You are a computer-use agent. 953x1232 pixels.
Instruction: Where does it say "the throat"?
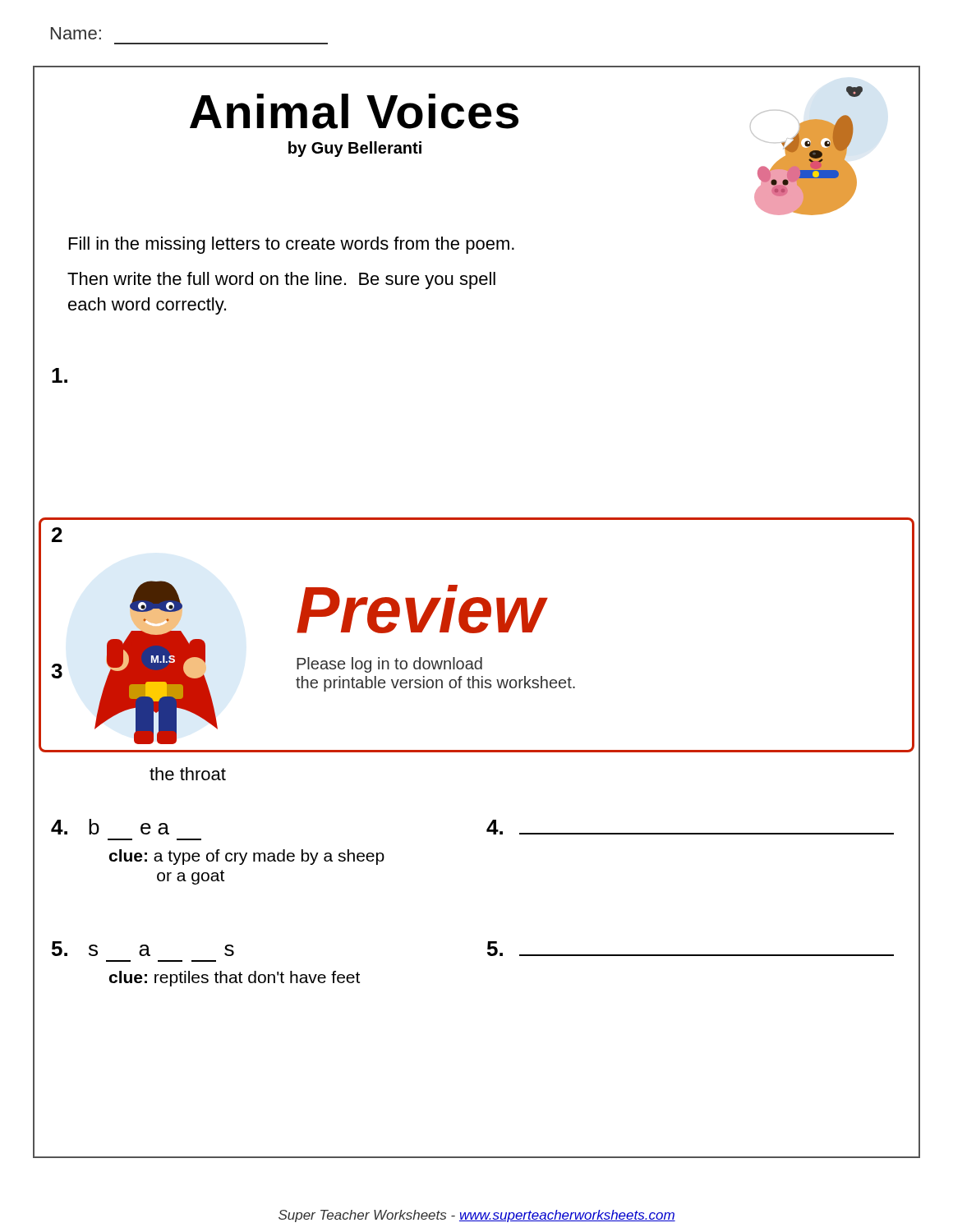coord(188,774)
